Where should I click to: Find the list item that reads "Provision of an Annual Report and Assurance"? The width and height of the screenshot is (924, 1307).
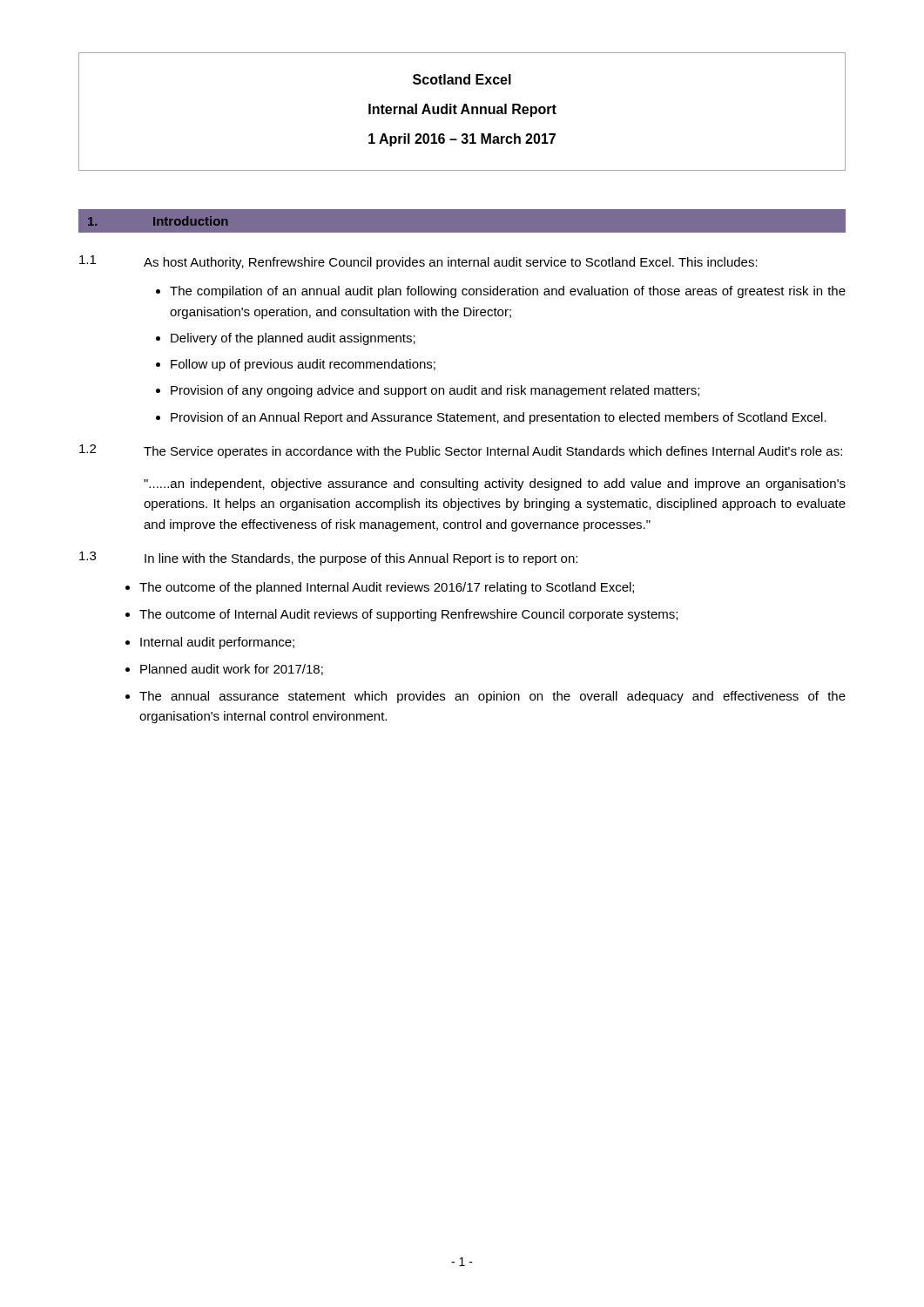tap(498, 416)
